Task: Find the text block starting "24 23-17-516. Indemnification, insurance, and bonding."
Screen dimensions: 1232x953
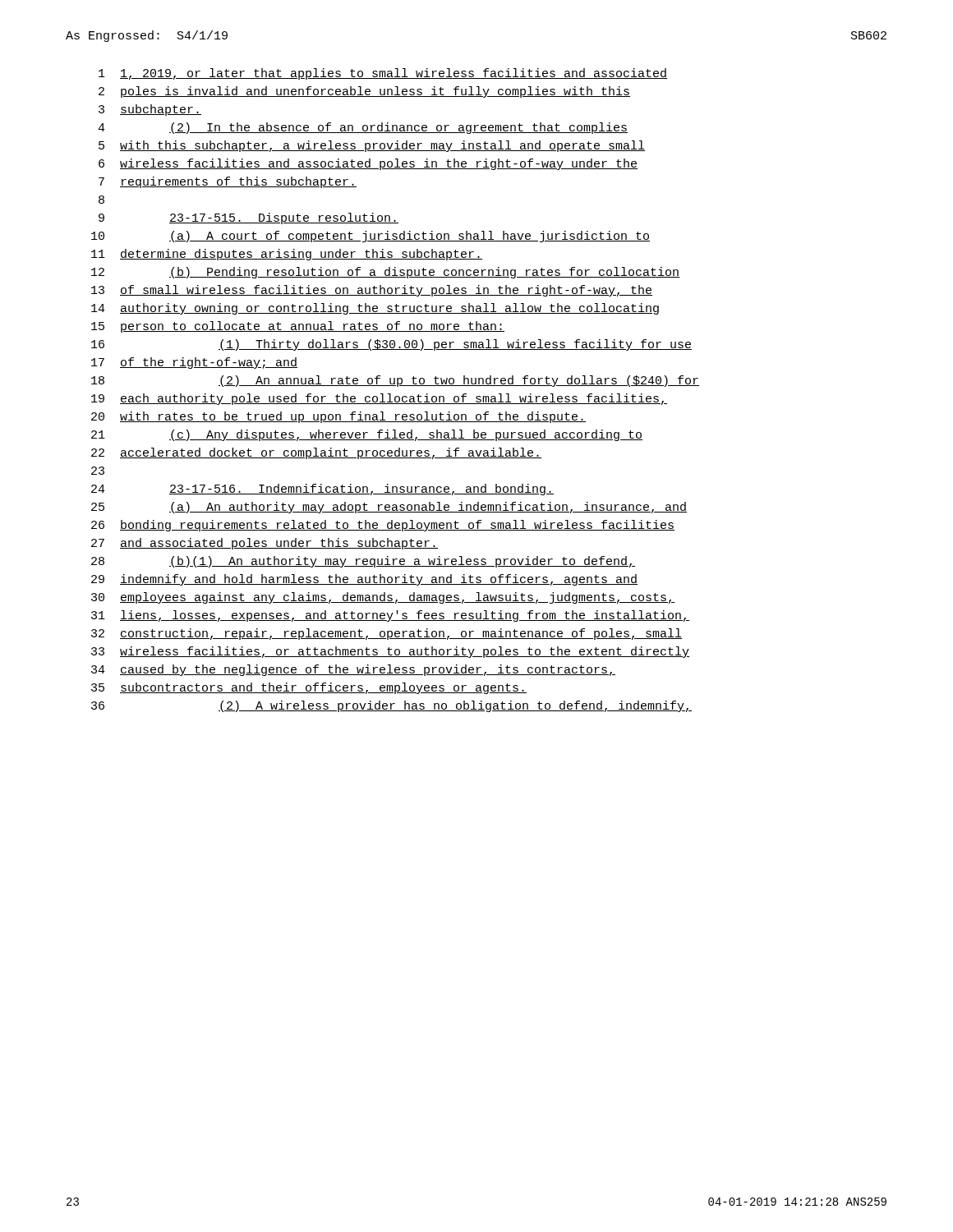Action: (x=476, y=490)
